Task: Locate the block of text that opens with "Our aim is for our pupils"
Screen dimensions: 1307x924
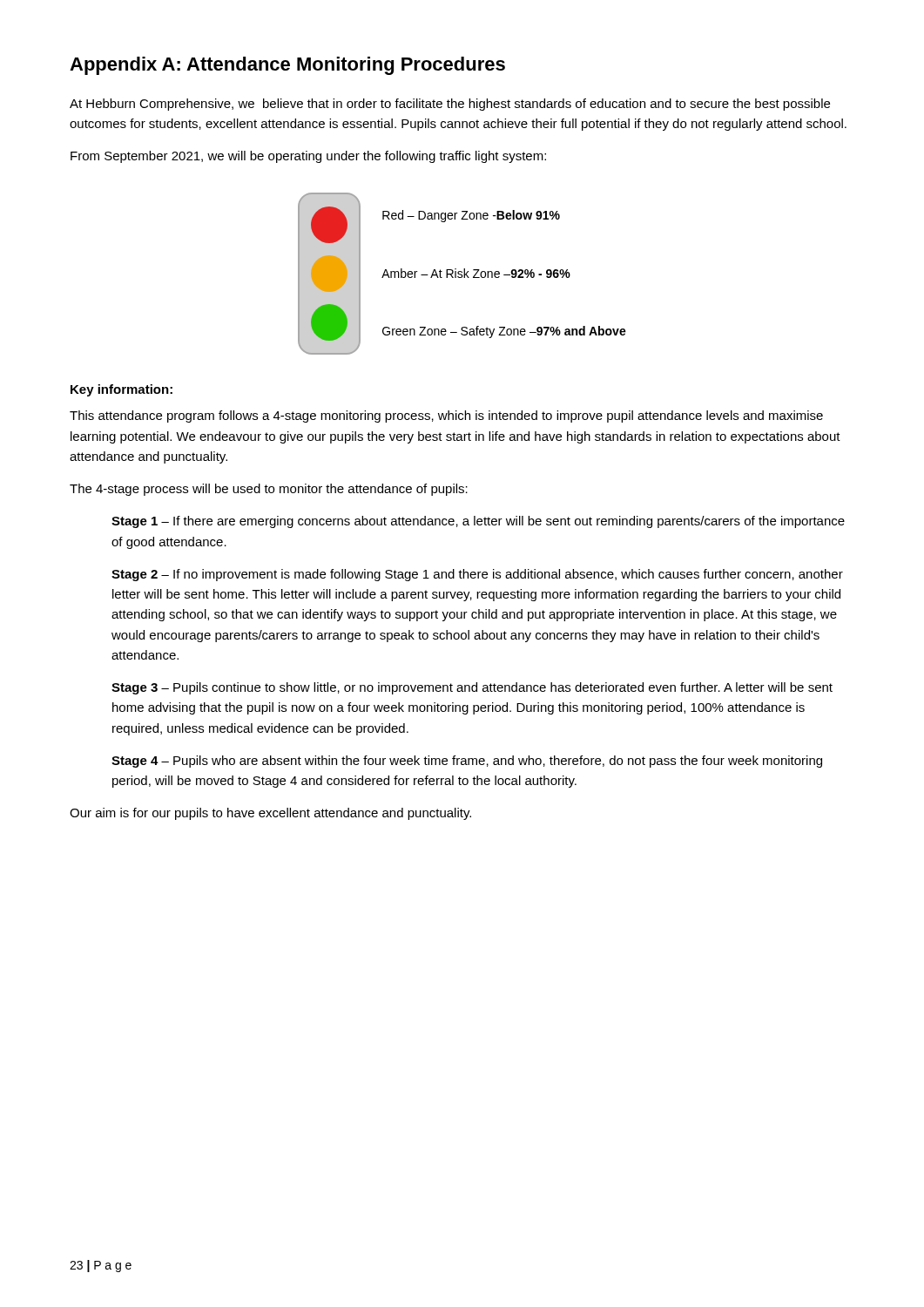Action: [x=271, y=813]
